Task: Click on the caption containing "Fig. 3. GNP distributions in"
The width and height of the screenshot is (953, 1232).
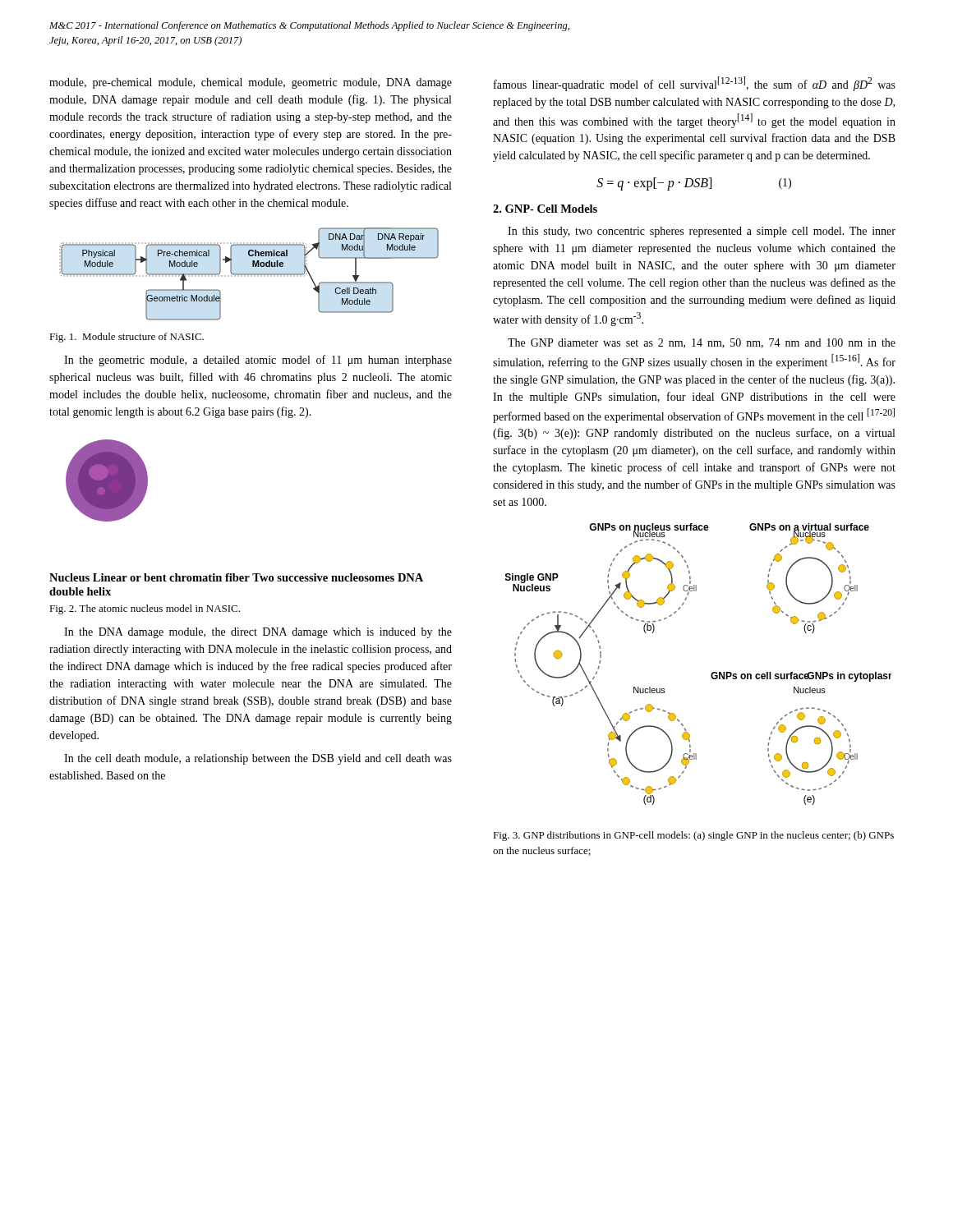Action: 693,843
